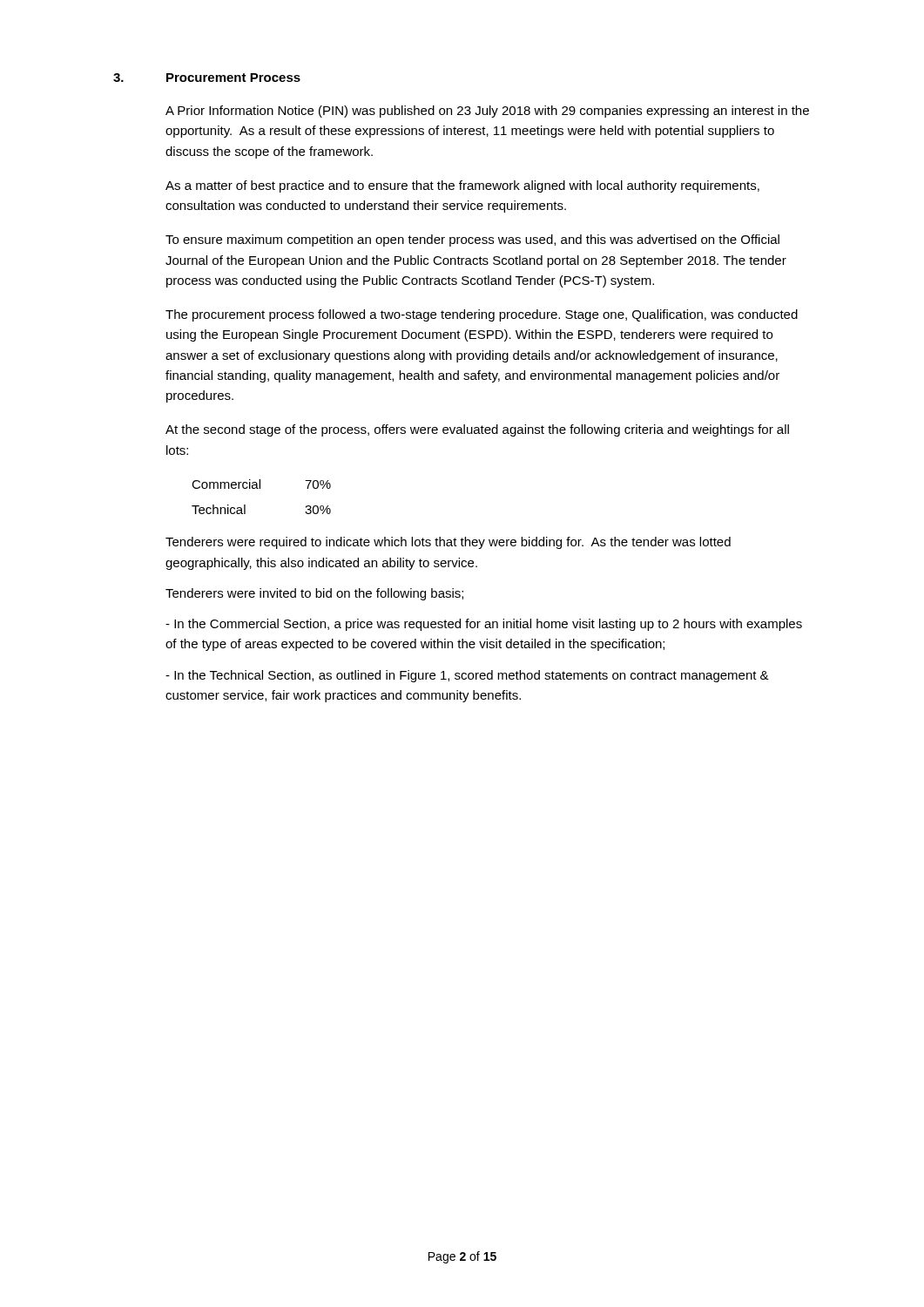Viewport: 924px width, 1307px height.
Task: Find "3. Procurement Process" on this page
Action: (x=207, y=77)
